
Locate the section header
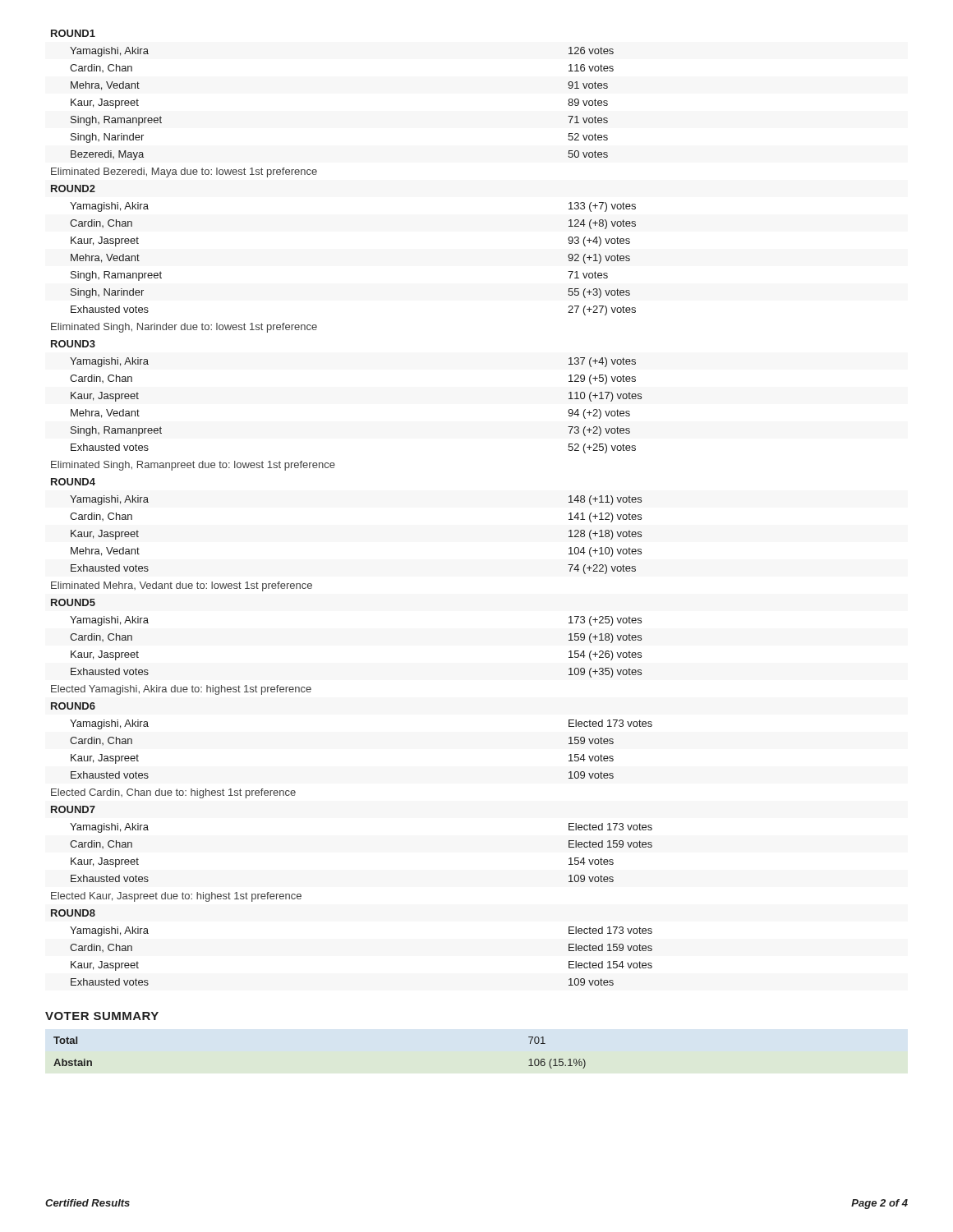click(x=102, y=1016)
